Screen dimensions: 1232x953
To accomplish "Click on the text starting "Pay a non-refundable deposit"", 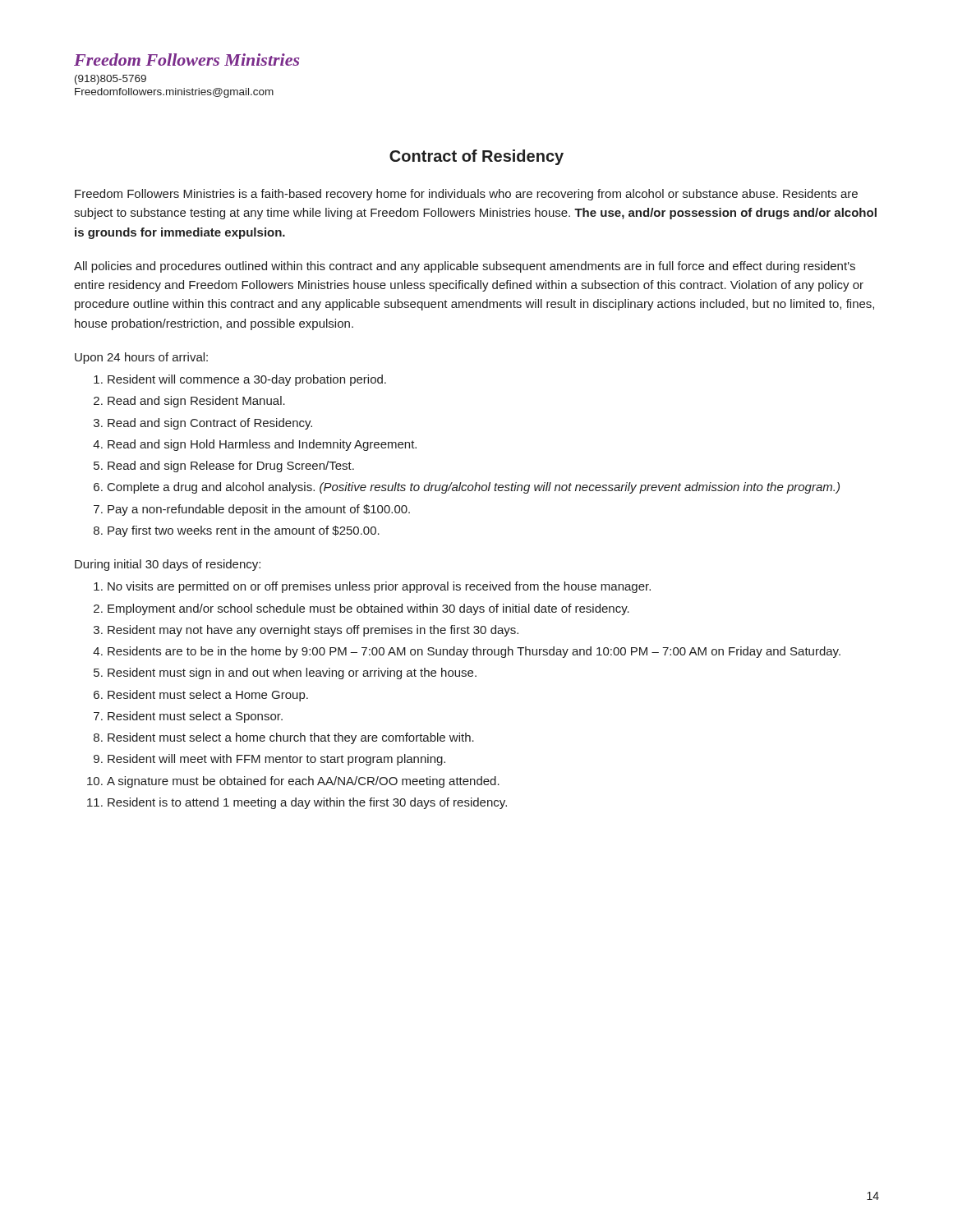I will [259, 508].
